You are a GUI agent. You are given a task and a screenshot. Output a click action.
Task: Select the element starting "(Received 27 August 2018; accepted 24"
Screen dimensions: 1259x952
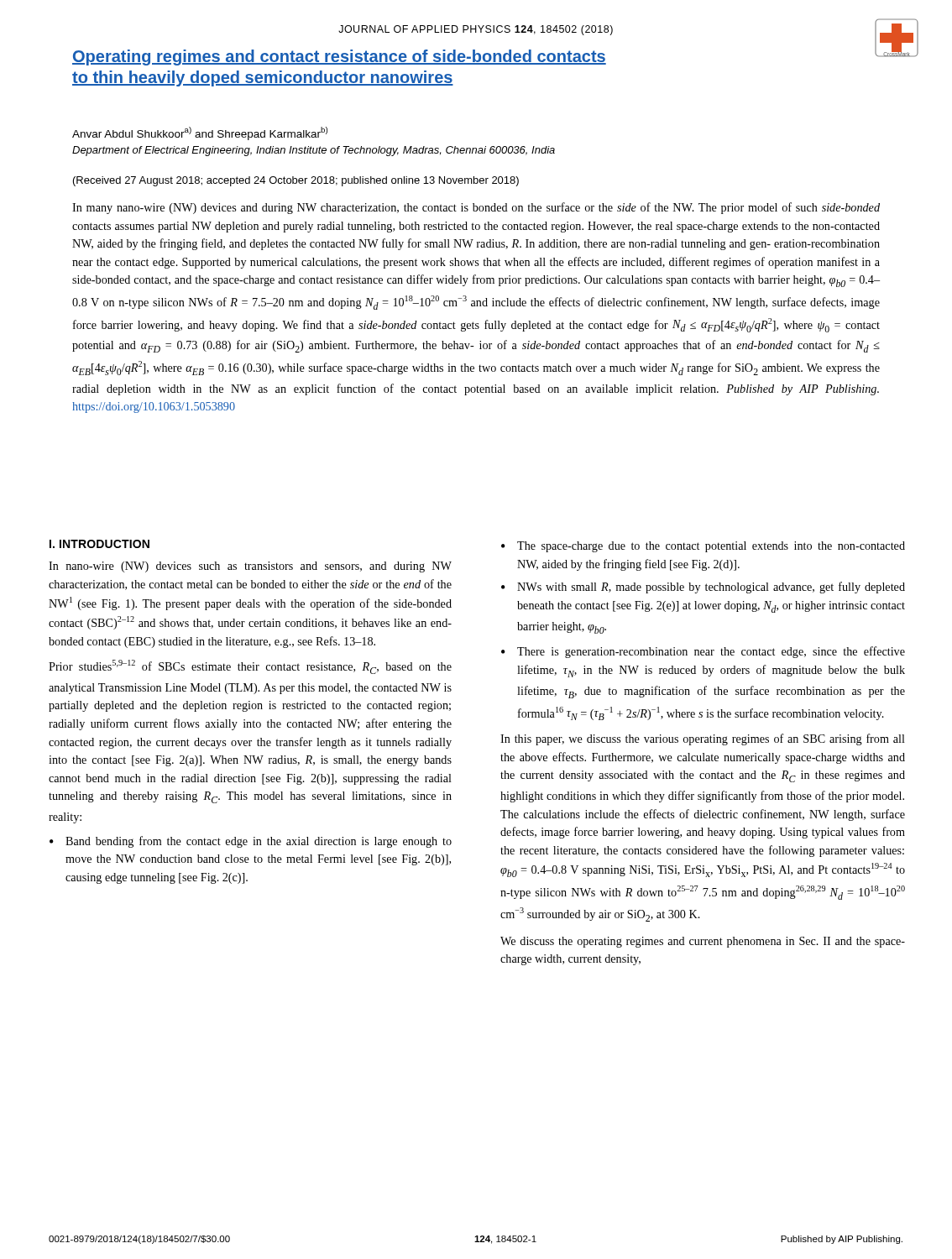(x=296, y=180)
